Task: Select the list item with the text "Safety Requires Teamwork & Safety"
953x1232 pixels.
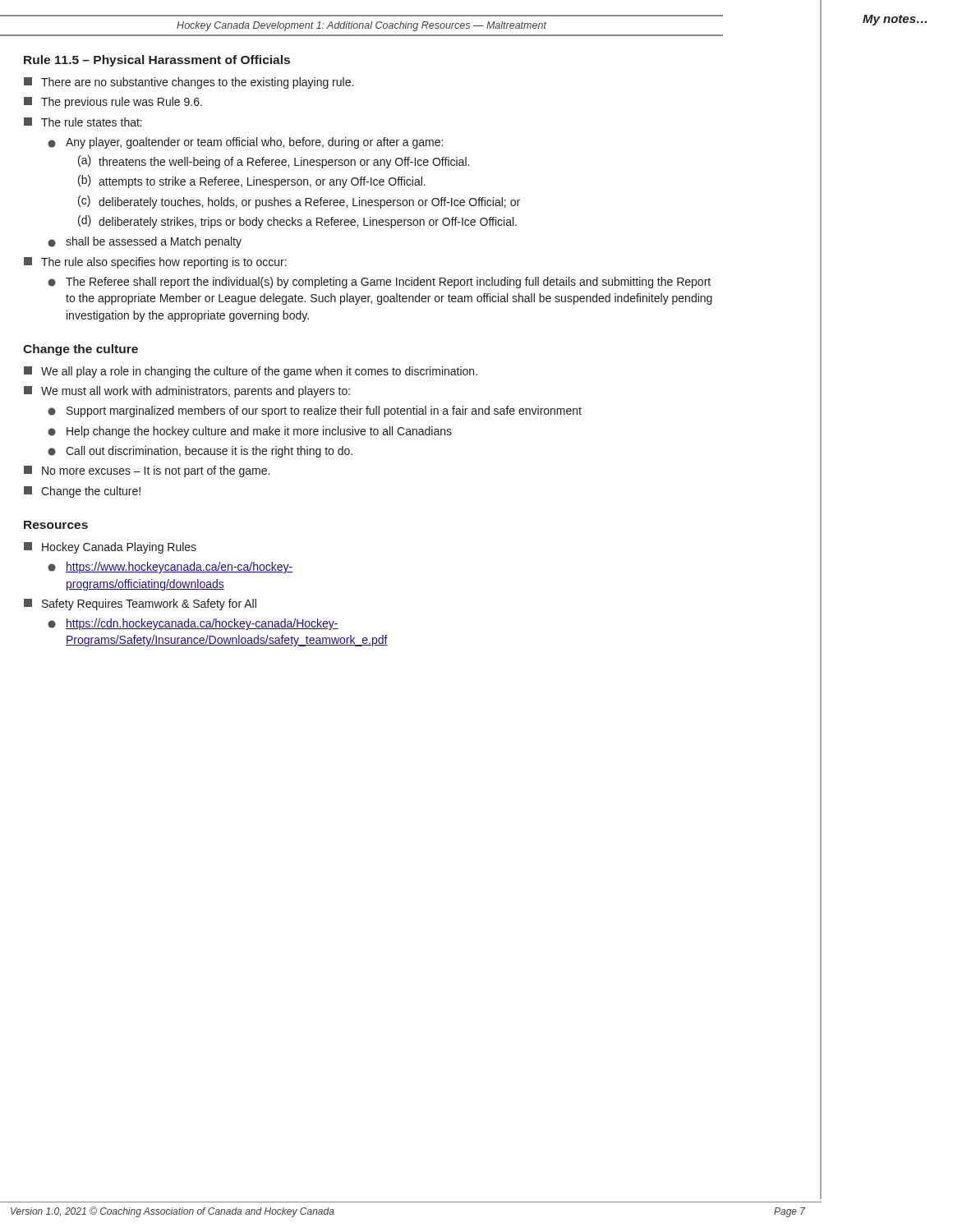Action: tap(140, 605)
